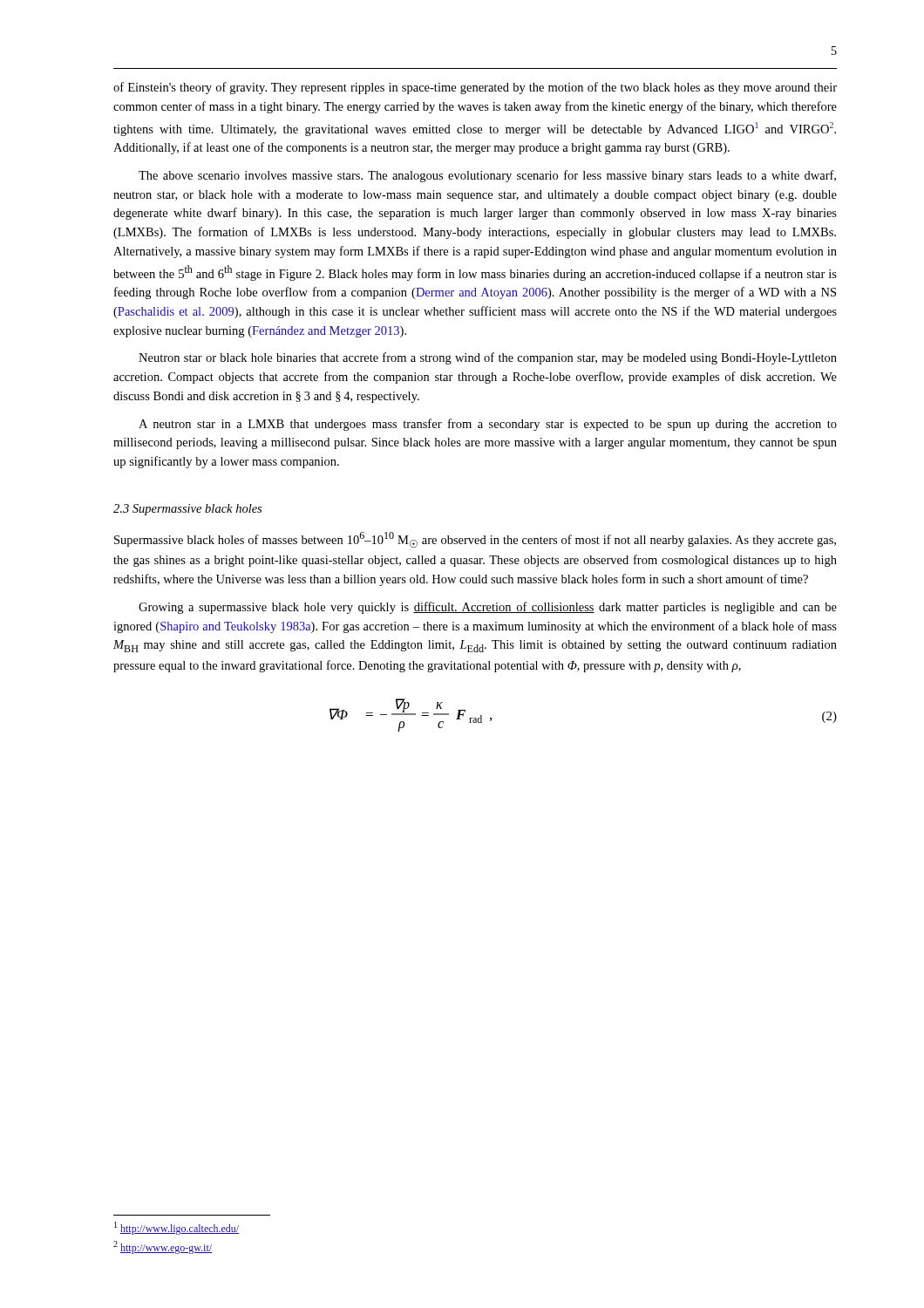Find a formula
924x1308 pixels.
point(475,716)
